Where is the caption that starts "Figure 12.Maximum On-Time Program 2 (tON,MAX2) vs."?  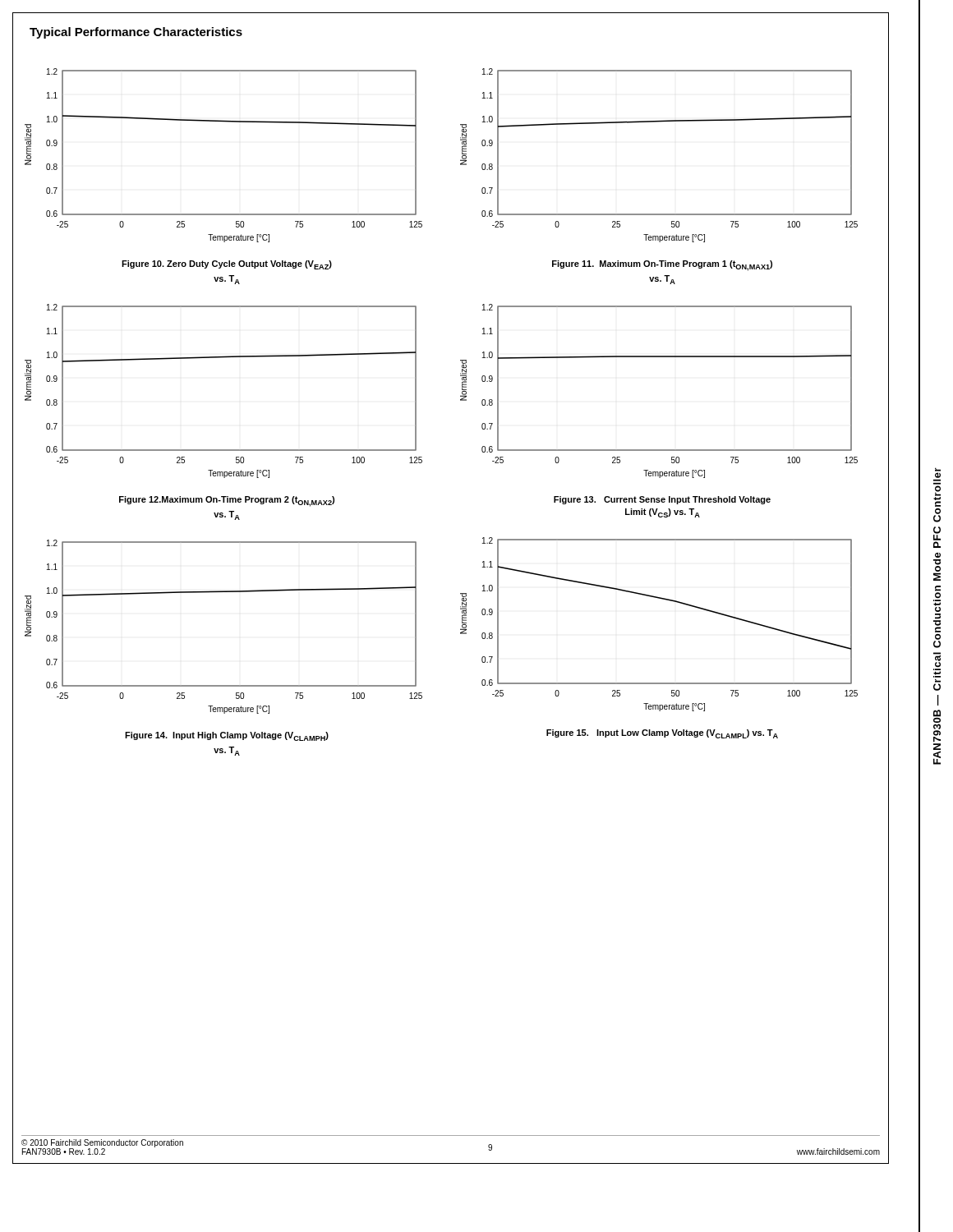[x=227, y=508]
